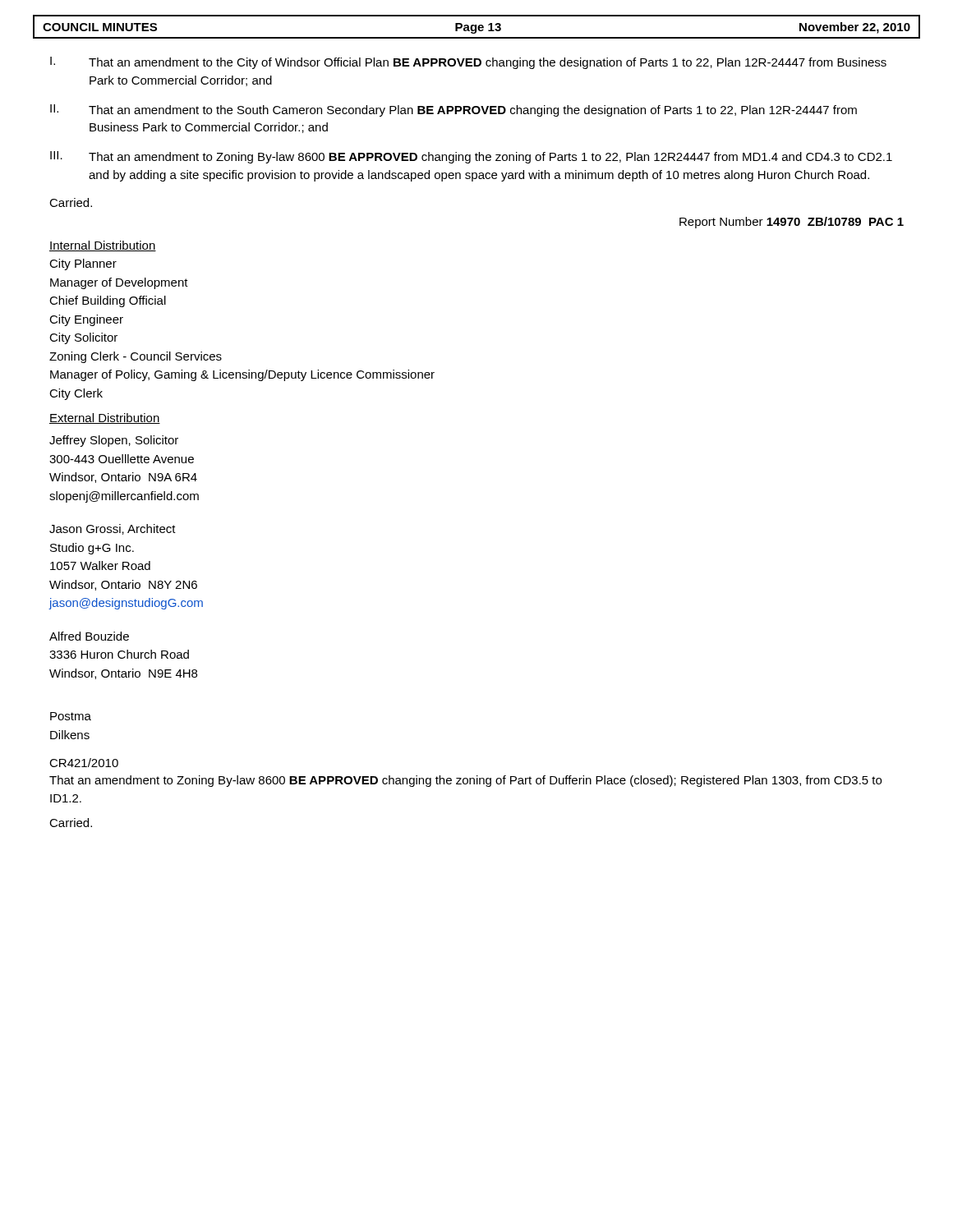
Task: Select the text block that reads "Jeffrey Slopen, Solicitor 300-443 Ouelllette Avenue"
Action: point(124,468)
